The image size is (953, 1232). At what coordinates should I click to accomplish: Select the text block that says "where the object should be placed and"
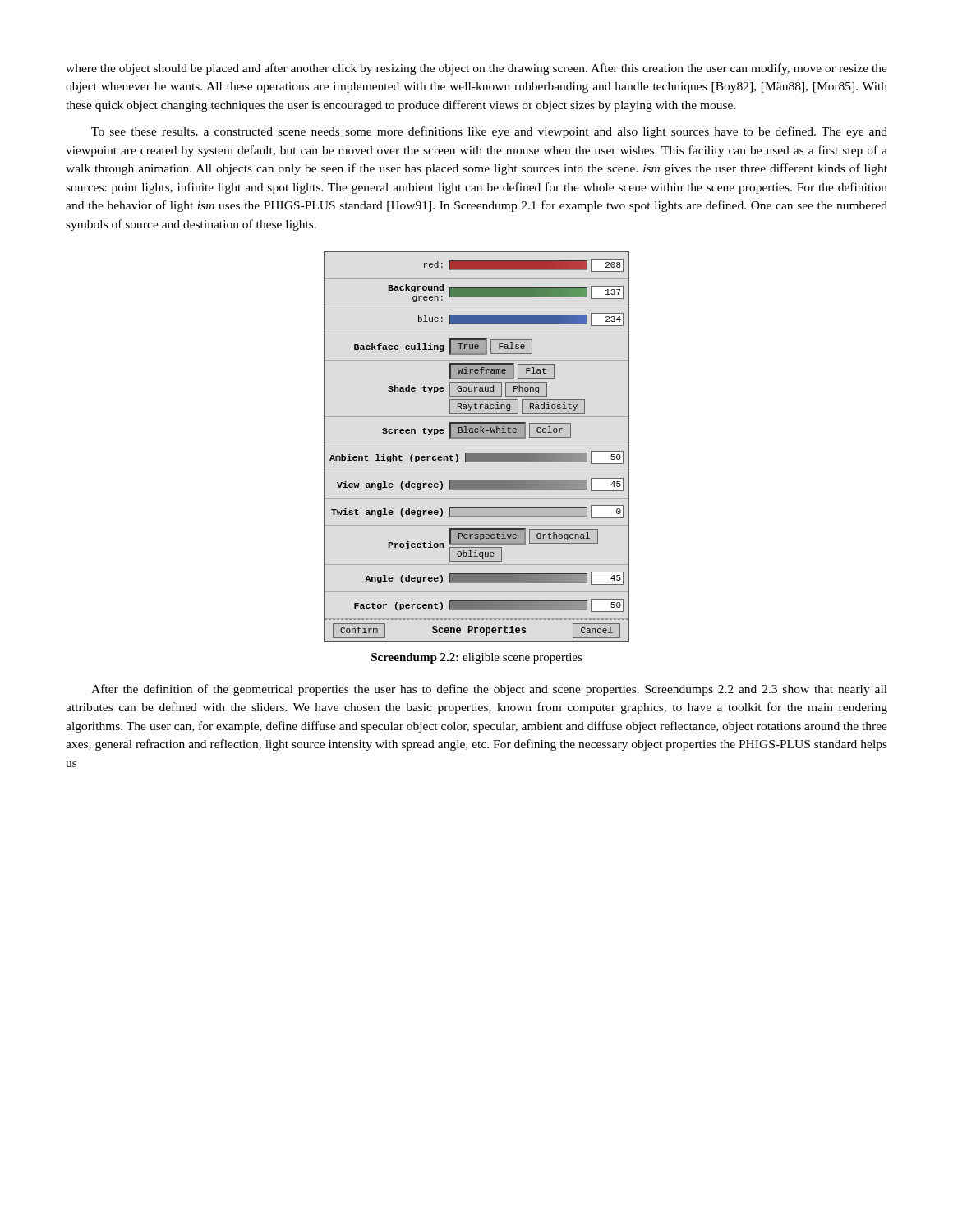click(476, 87)
